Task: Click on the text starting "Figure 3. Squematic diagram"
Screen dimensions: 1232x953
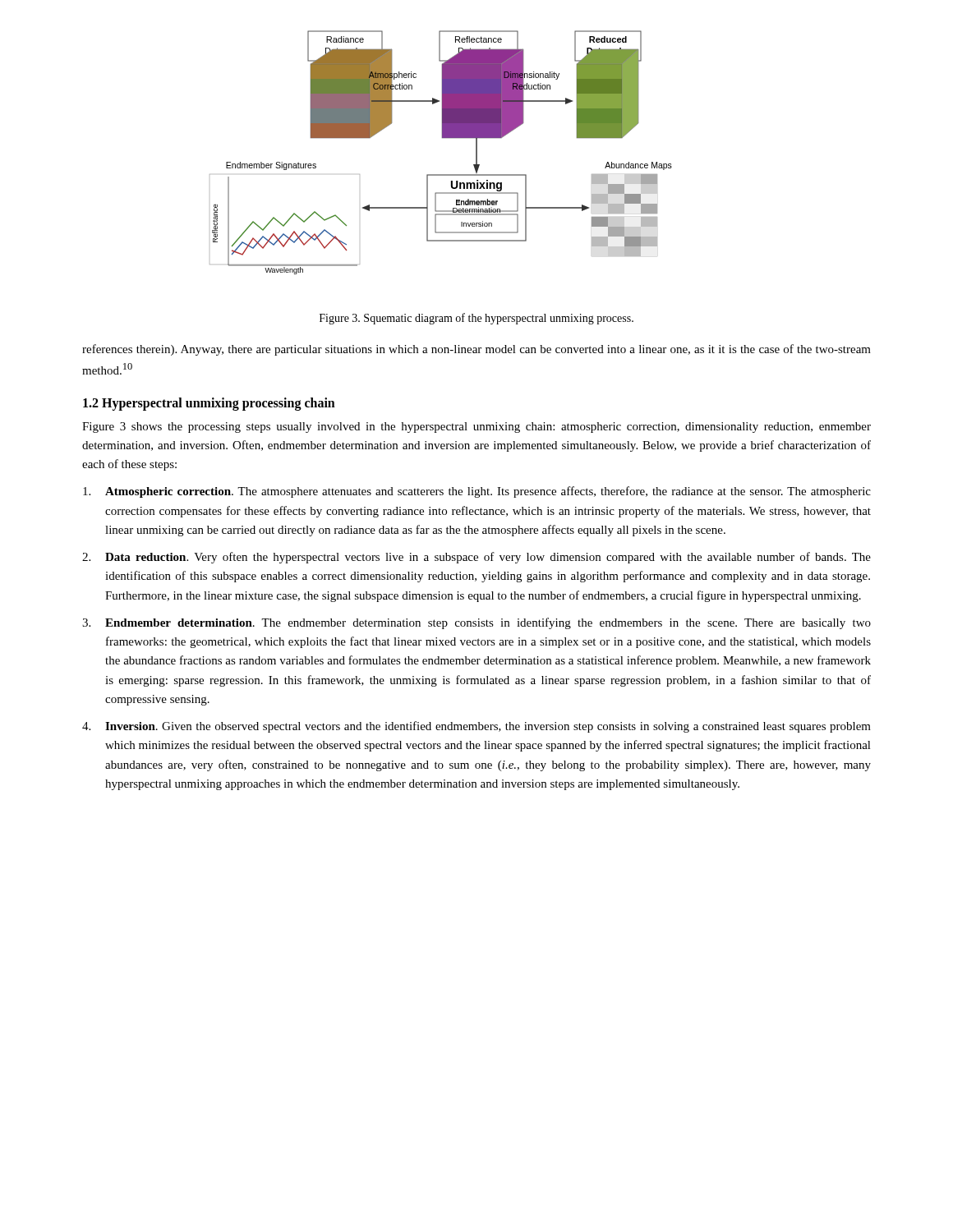Action: click(476, 318)
